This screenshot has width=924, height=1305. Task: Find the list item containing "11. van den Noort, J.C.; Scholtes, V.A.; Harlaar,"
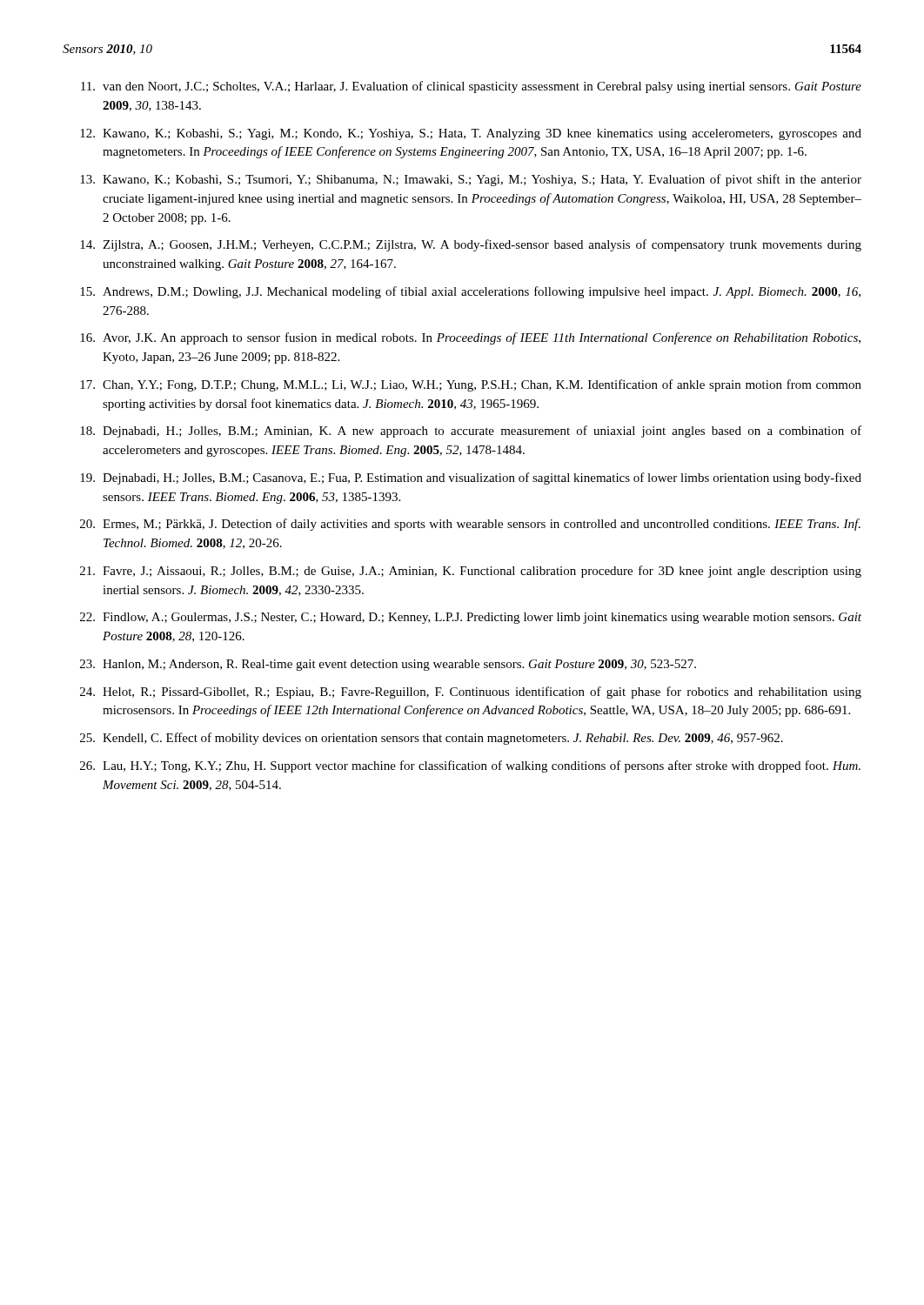(462, 96)
